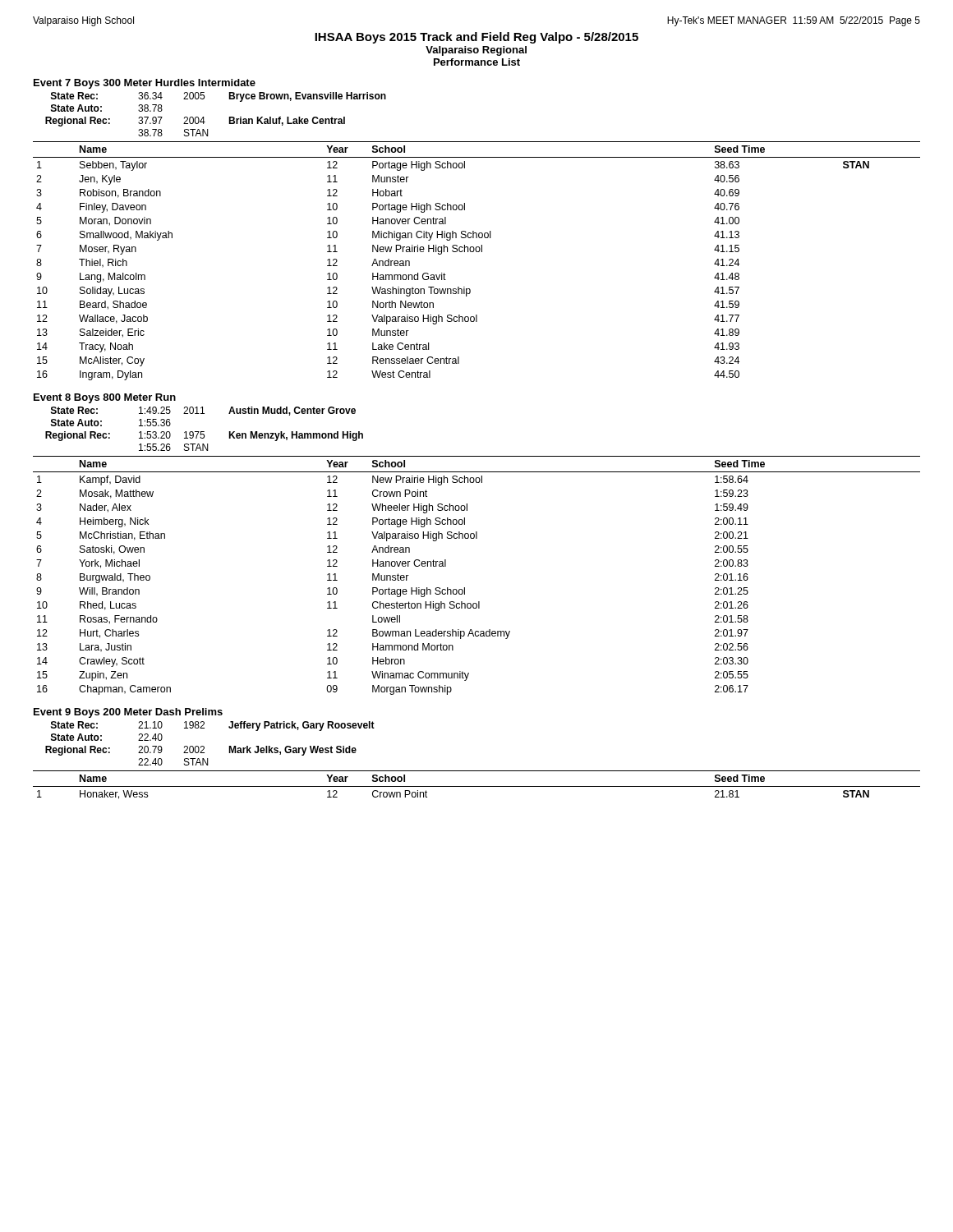The width and height of the screenshot is (953, 1232).
Task: Click where it says "Event 7 Boys 300 Meter Hurdles Intermidate"
Action: pyautogui.click(x=144, y=83)
